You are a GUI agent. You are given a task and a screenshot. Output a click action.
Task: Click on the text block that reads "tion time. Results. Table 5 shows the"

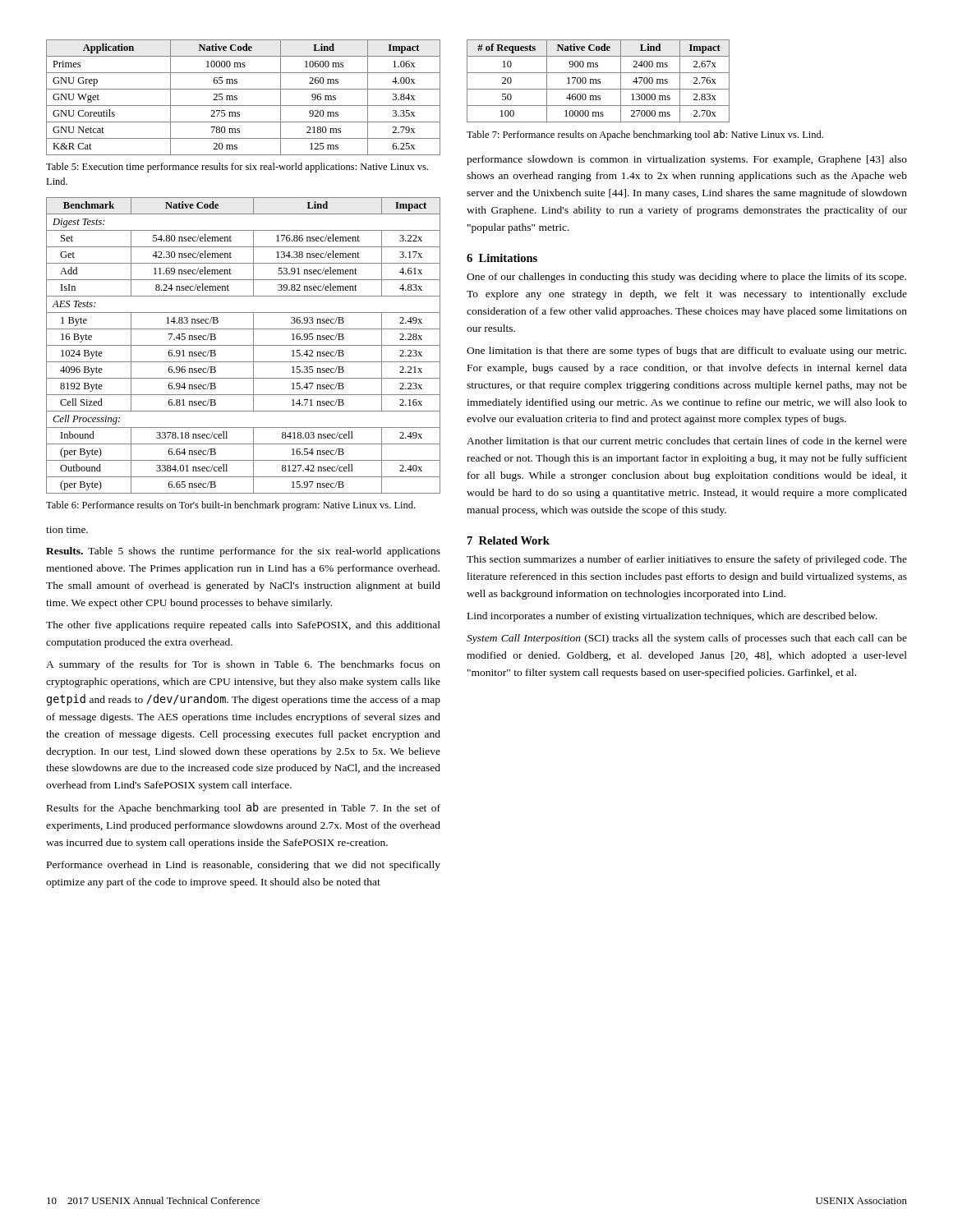pos(243,706)
